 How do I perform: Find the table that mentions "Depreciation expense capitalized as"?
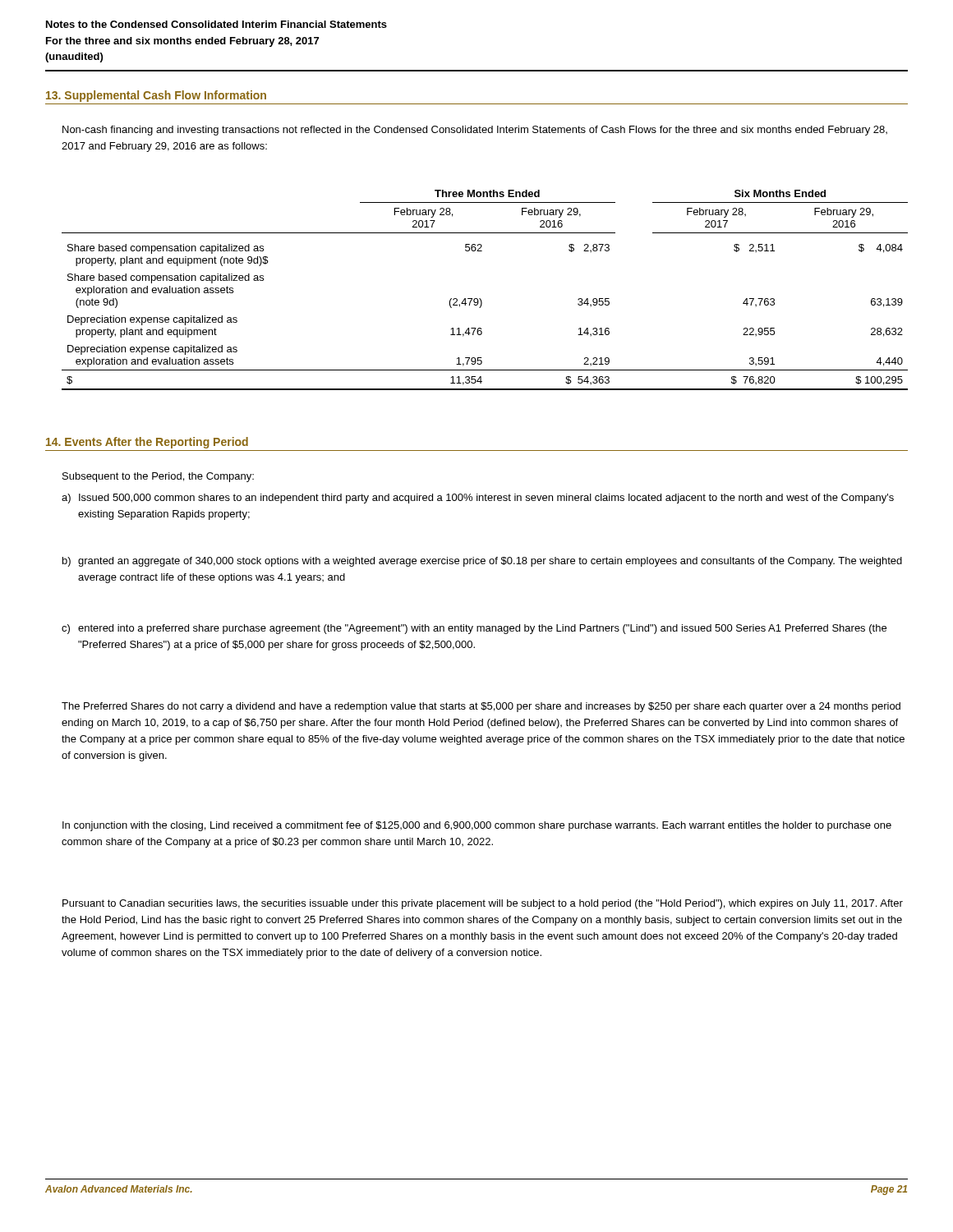pos(485,287)
